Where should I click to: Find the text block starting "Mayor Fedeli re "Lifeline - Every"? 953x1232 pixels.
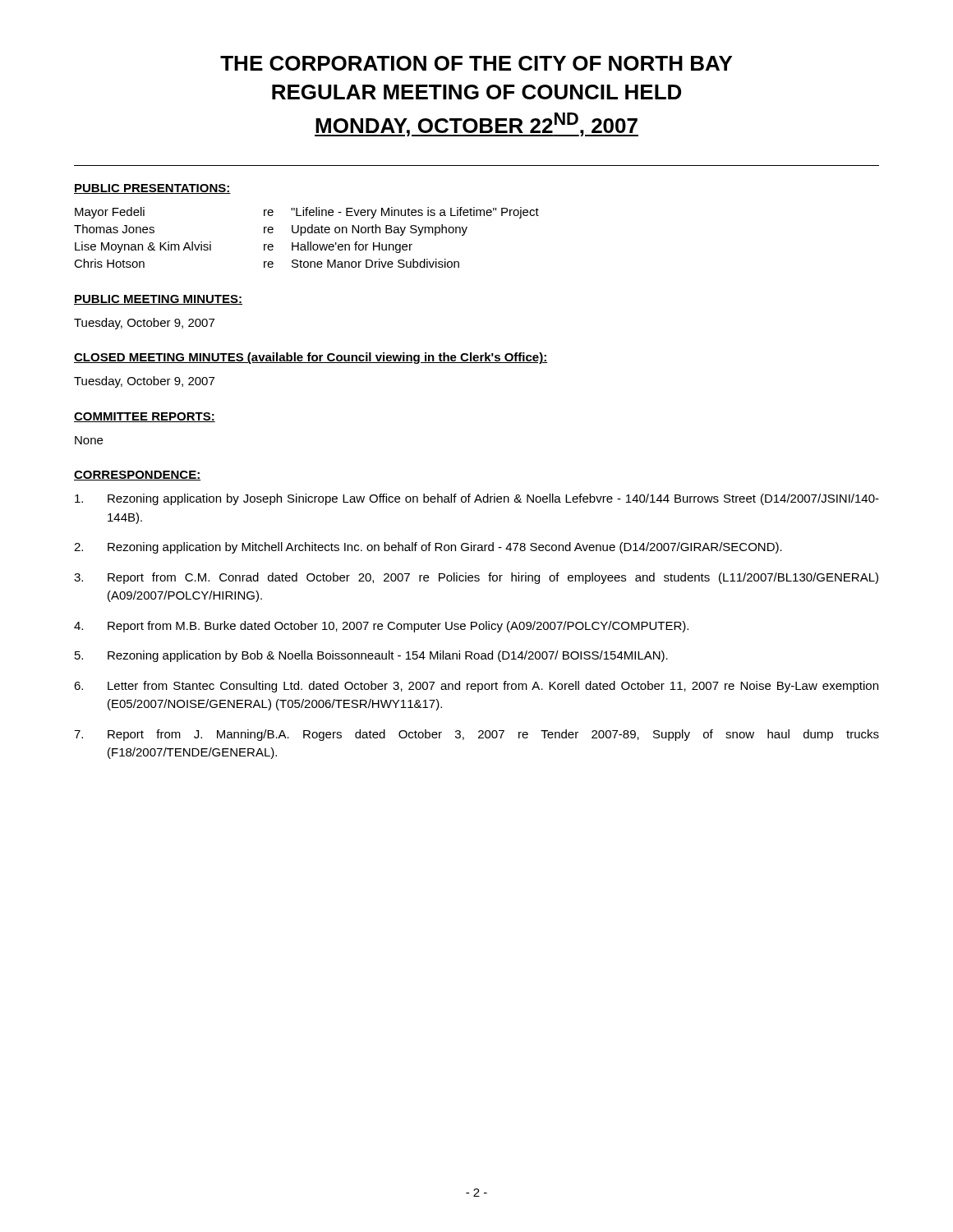[476, 211]
